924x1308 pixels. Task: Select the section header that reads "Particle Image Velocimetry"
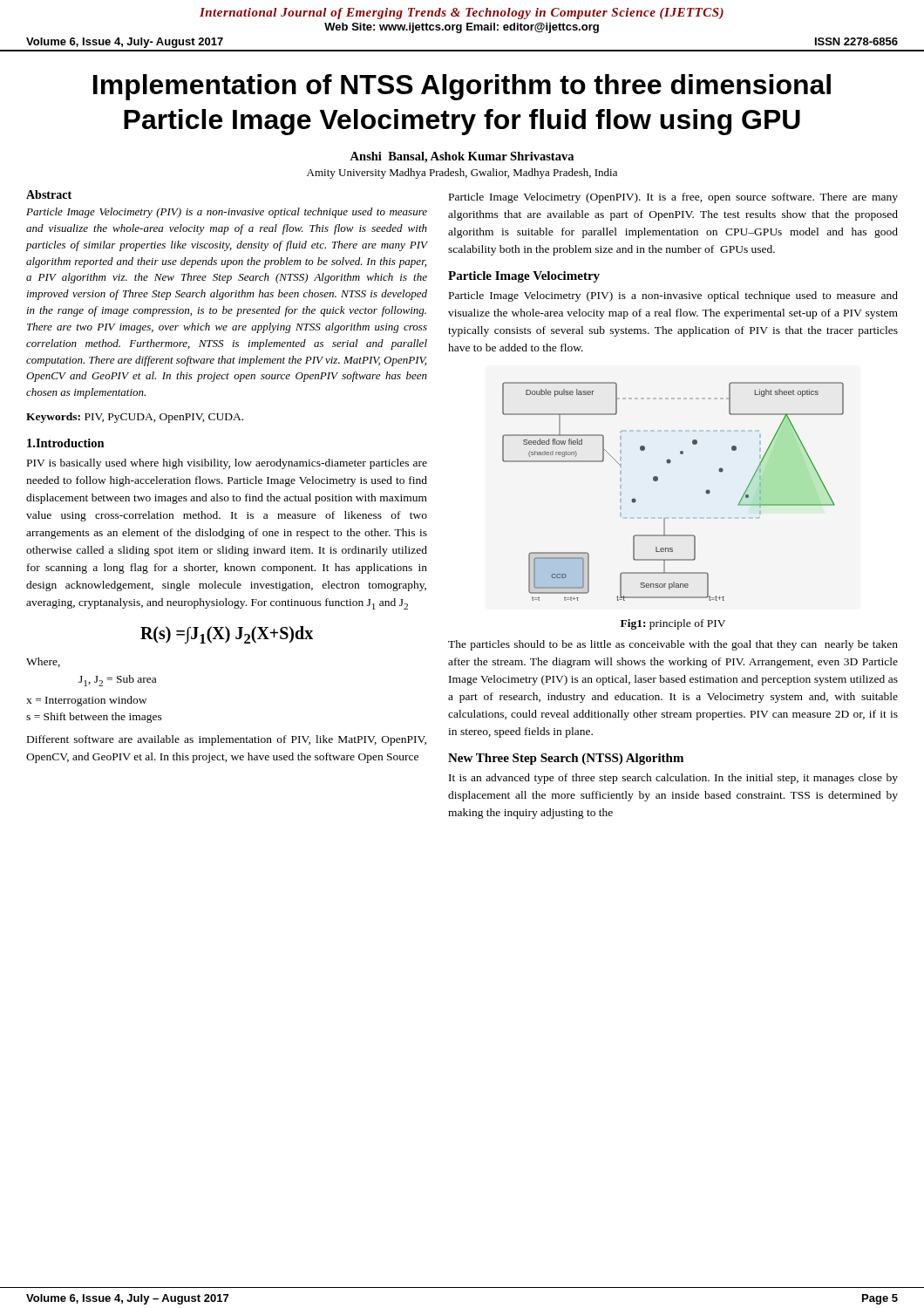(524, 275)
